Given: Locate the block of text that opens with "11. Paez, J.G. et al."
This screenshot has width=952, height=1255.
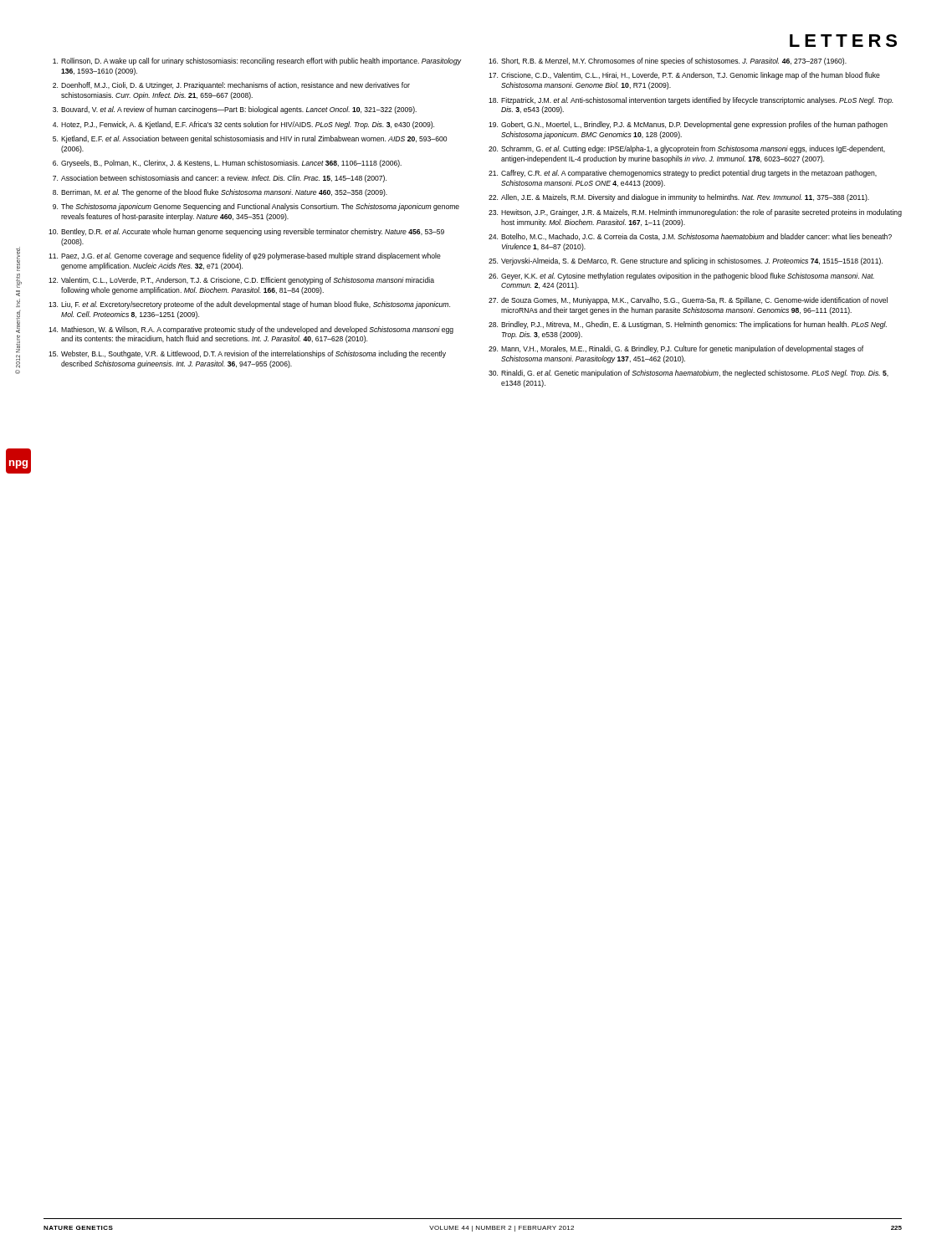Looking at the screenshot, I should [253, 262].
